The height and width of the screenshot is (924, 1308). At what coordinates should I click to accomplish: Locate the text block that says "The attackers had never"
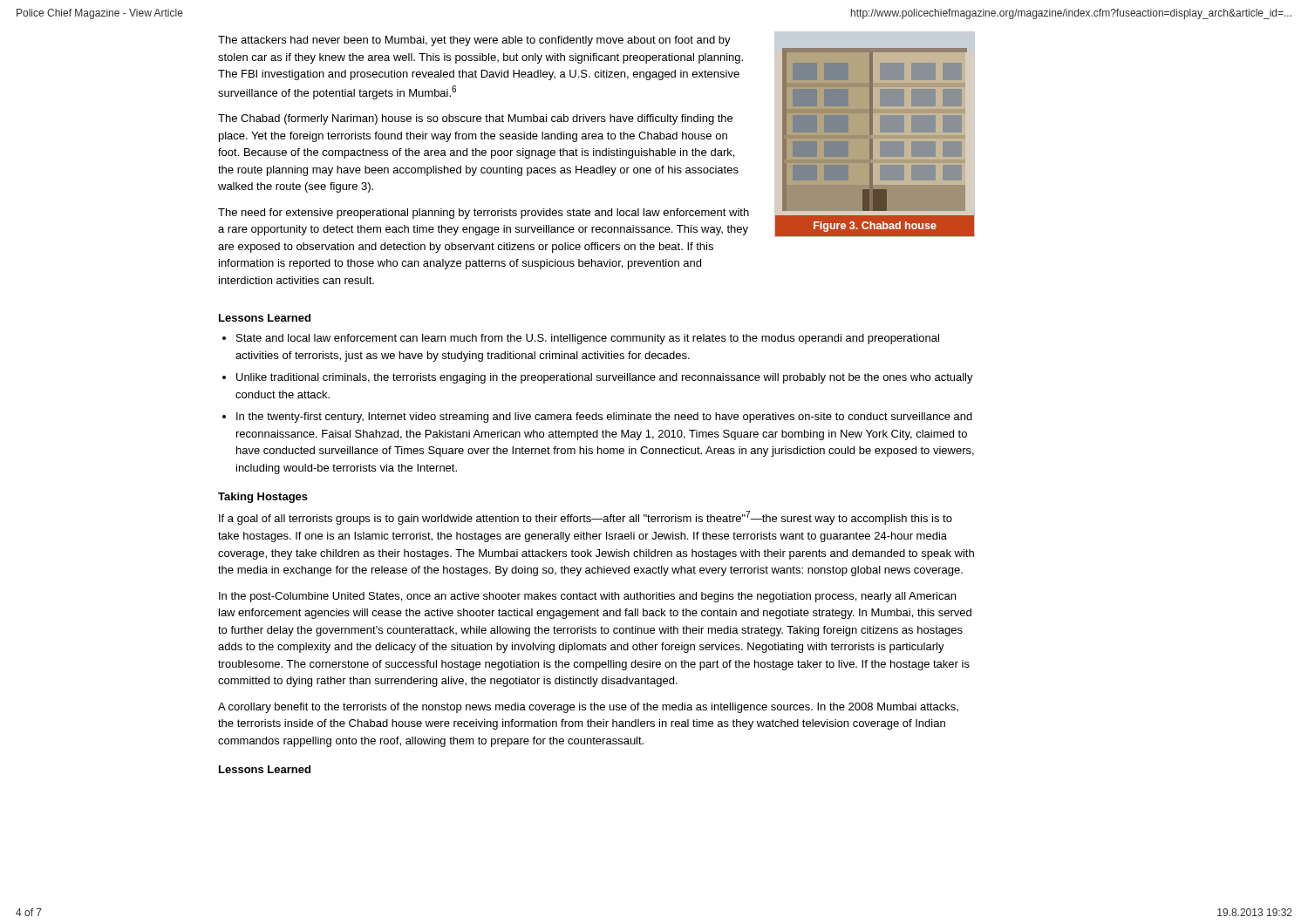click(481, 66)
